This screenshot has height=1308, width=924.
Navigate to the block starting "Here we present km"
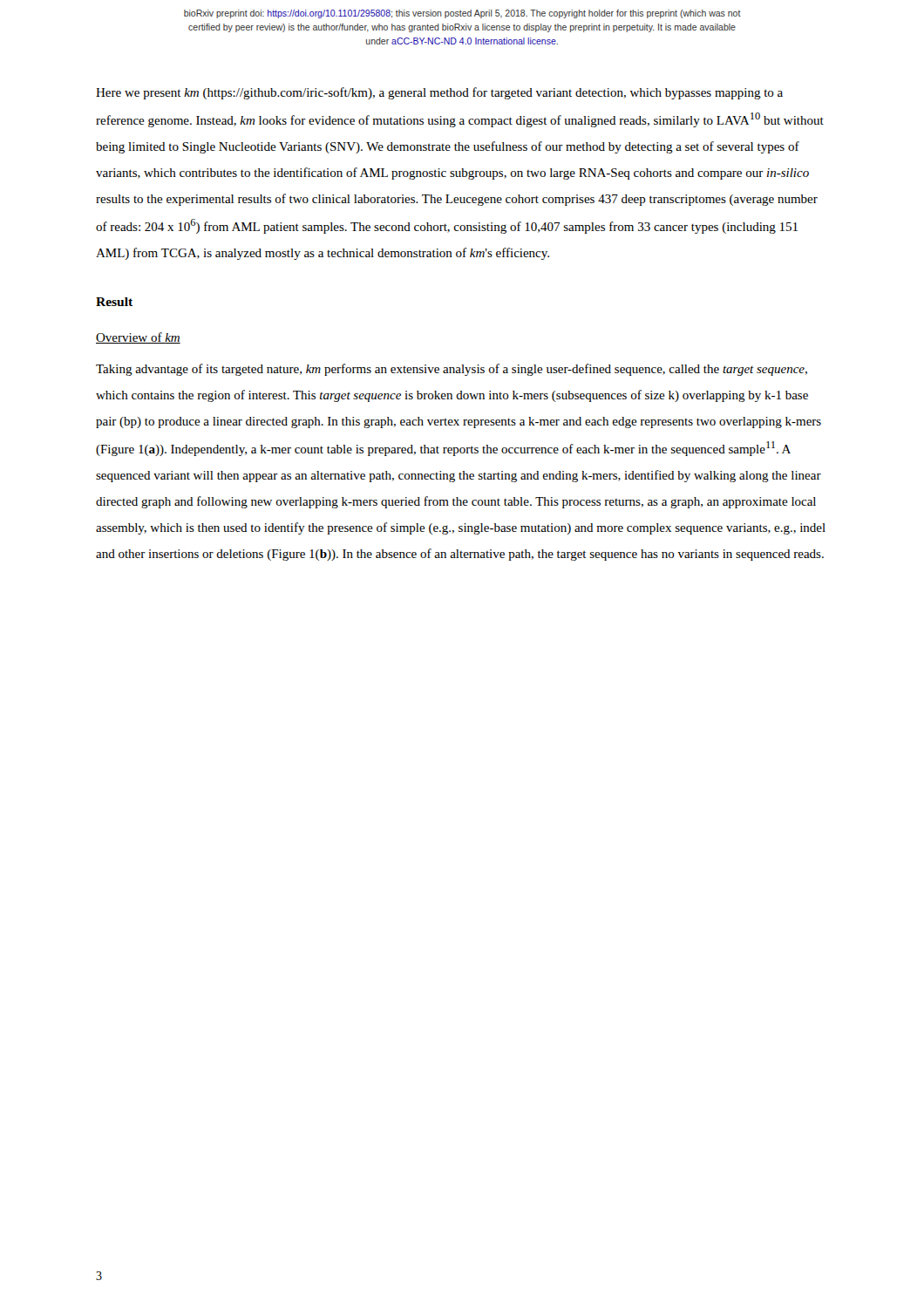tap(460, 173)
